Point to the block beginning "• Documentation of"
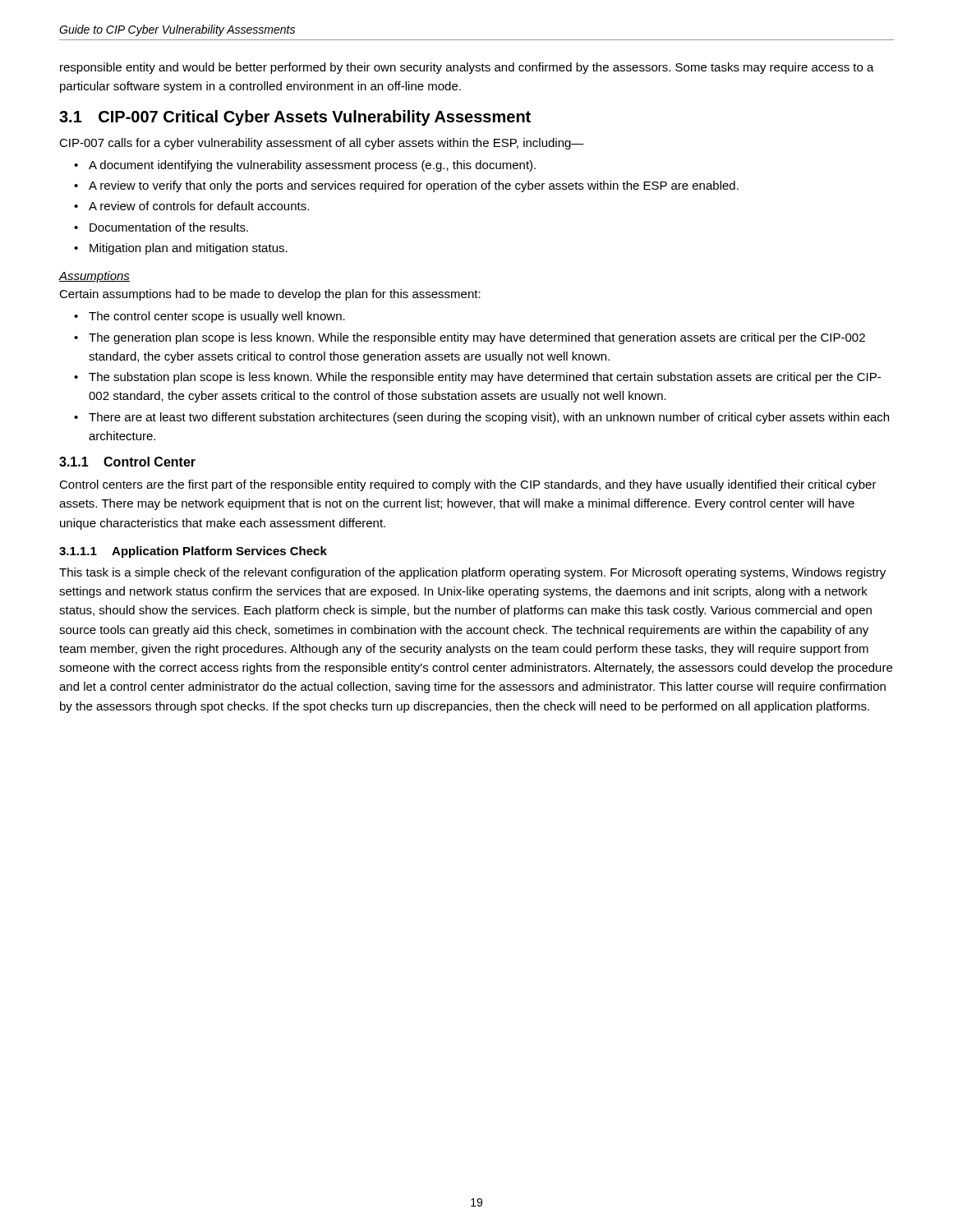 tap(161, 227)
